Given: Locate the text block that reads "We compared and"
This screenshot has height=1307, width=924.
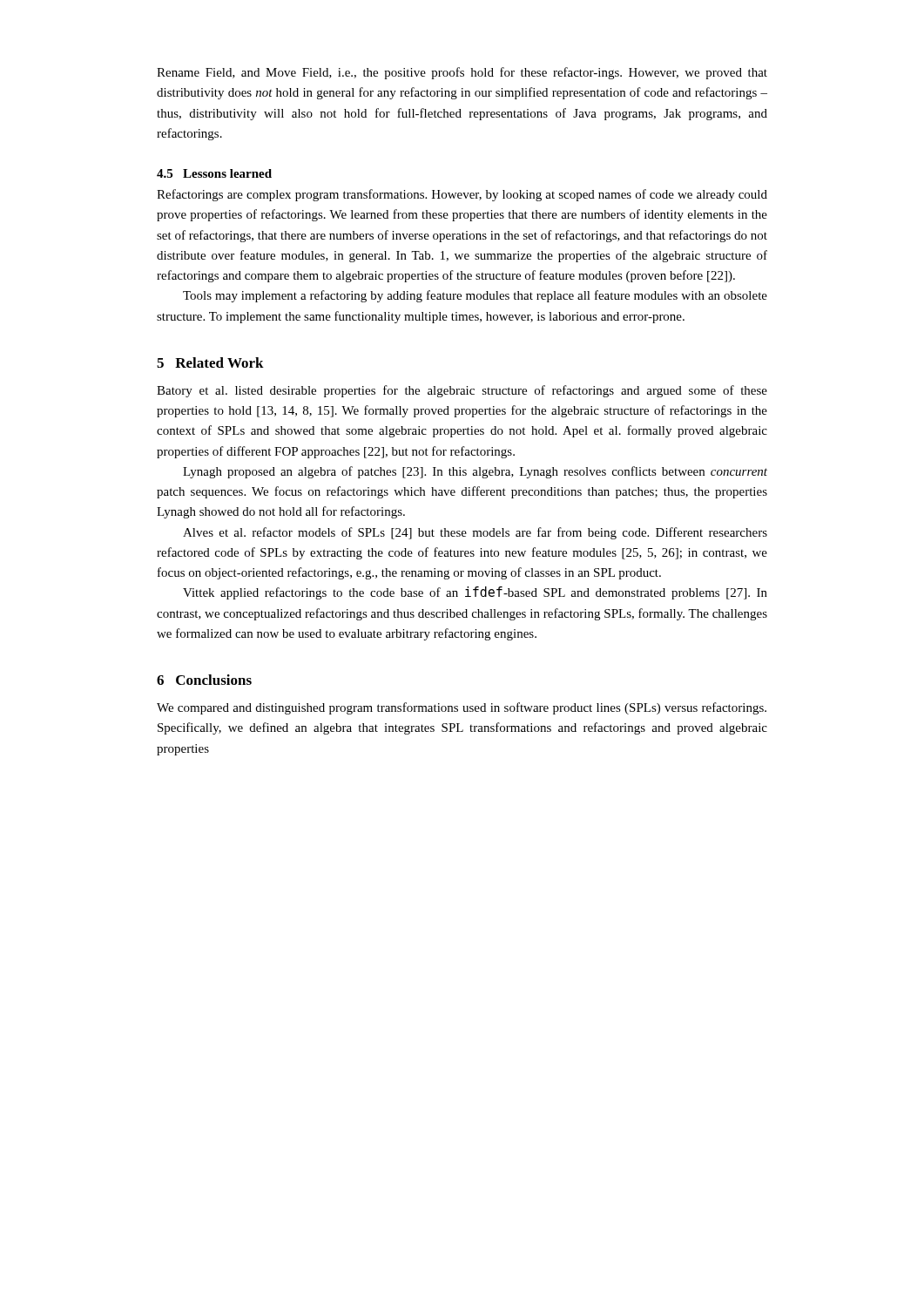Looking at the screenshot, I should [462, 728].
